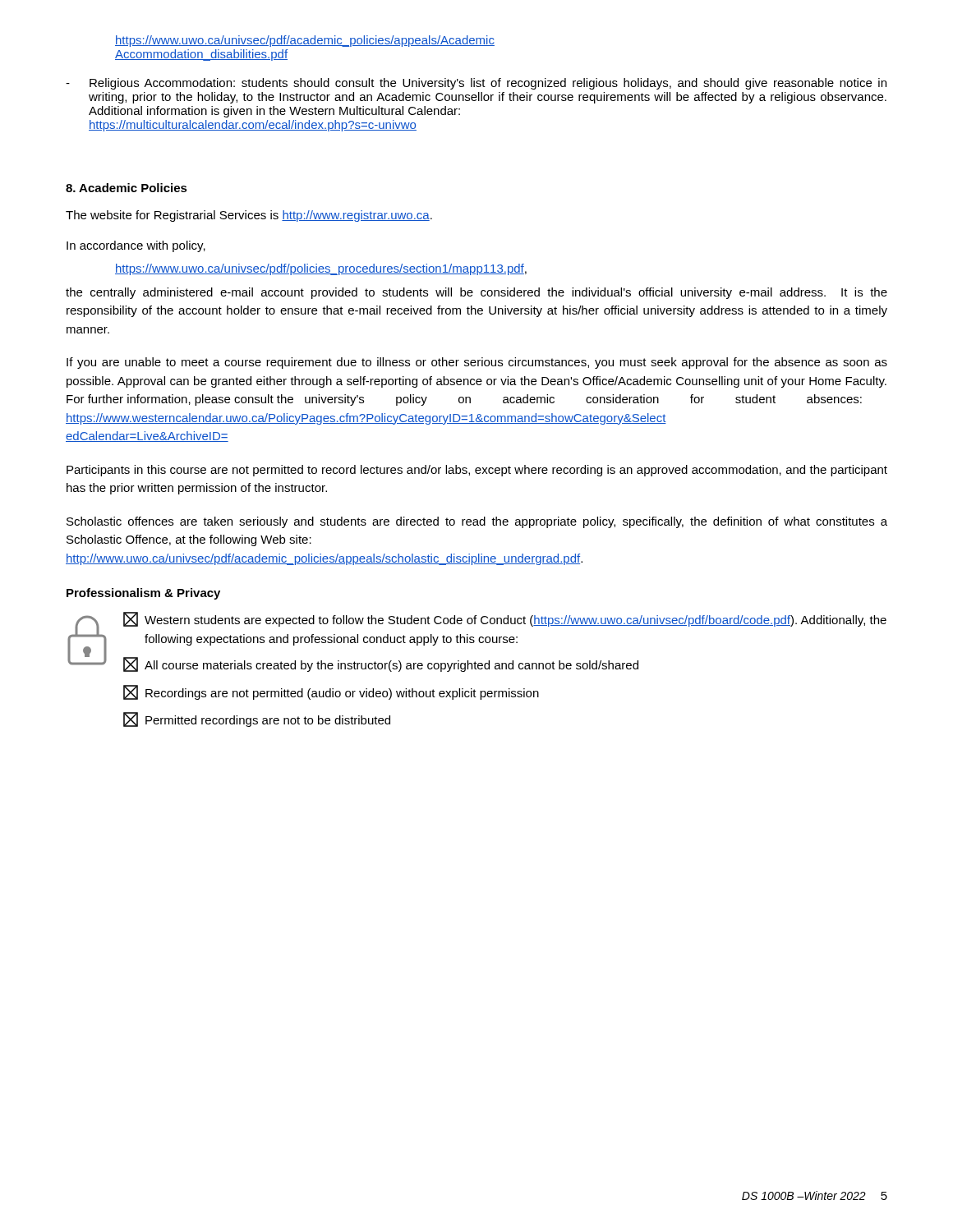Point to the text starting "Permitted recordings are not to be distributed"
This screenshot has height=1232, width=953.
point(257,722)
